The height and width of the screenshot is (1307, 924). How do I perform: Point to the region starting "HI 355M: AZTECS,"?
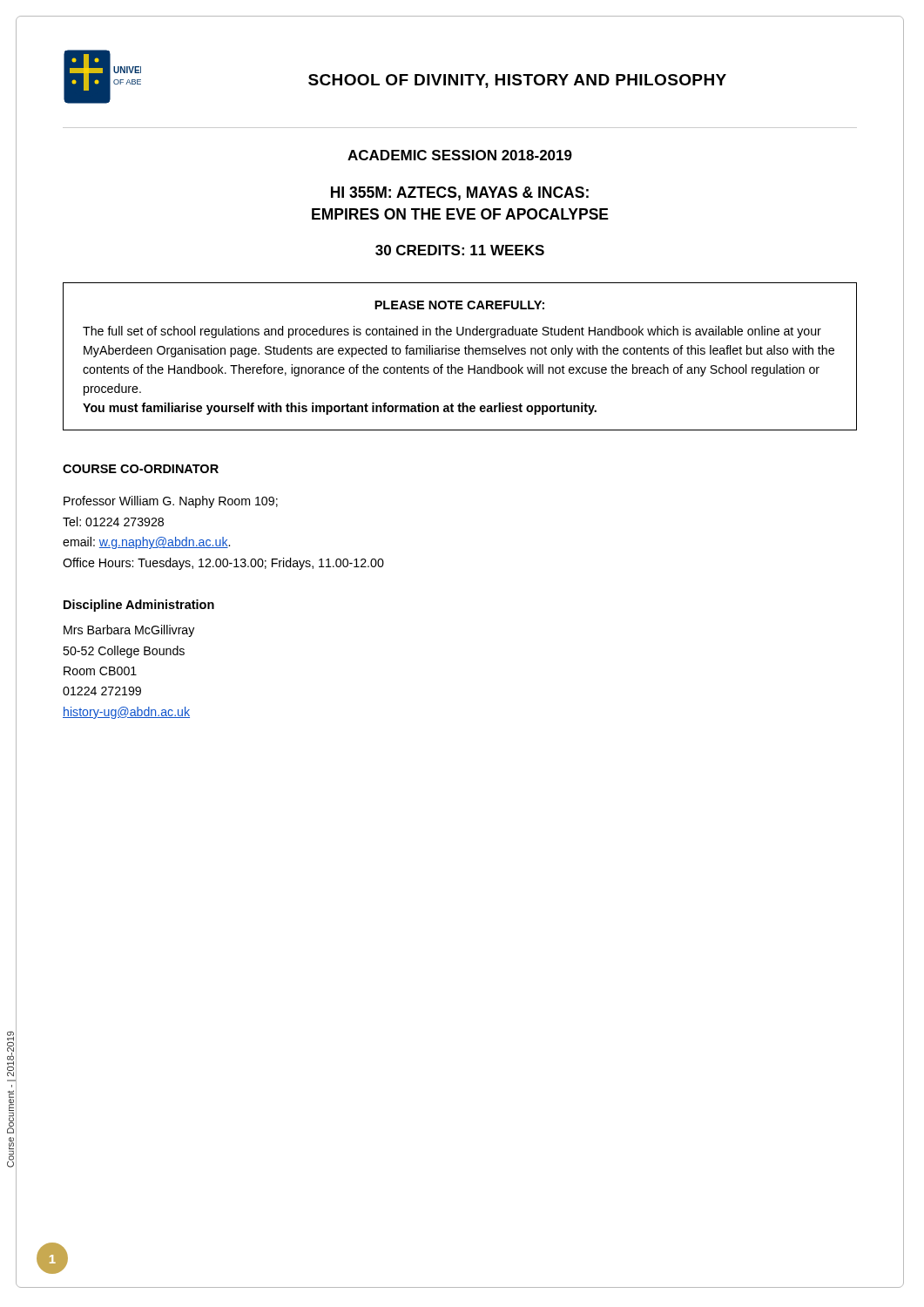click(460, 203)
